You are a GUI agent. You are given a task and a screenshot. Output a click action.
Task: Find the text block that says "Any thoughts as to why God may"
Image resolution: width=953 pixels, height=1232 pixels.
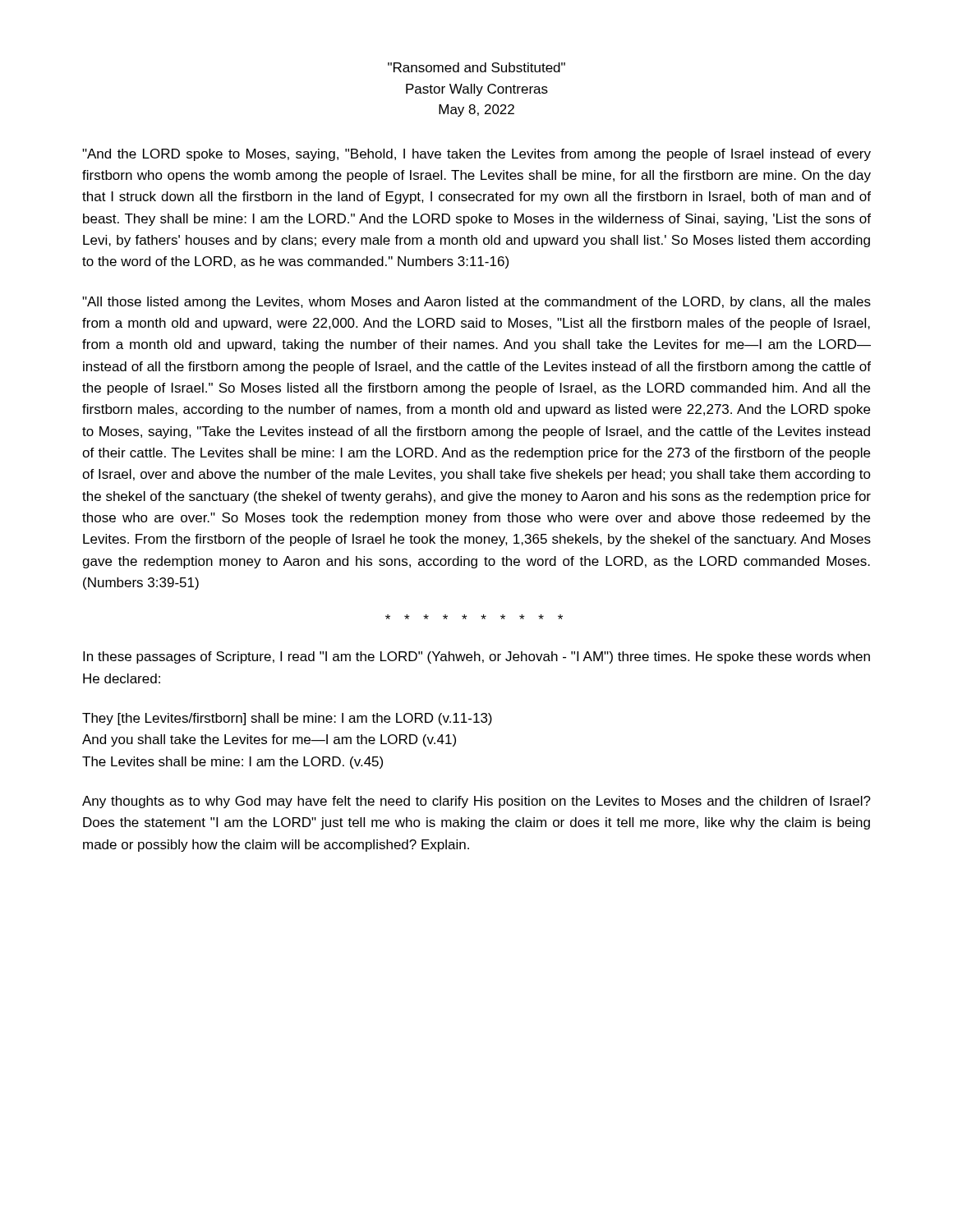(x=476, y=823)
